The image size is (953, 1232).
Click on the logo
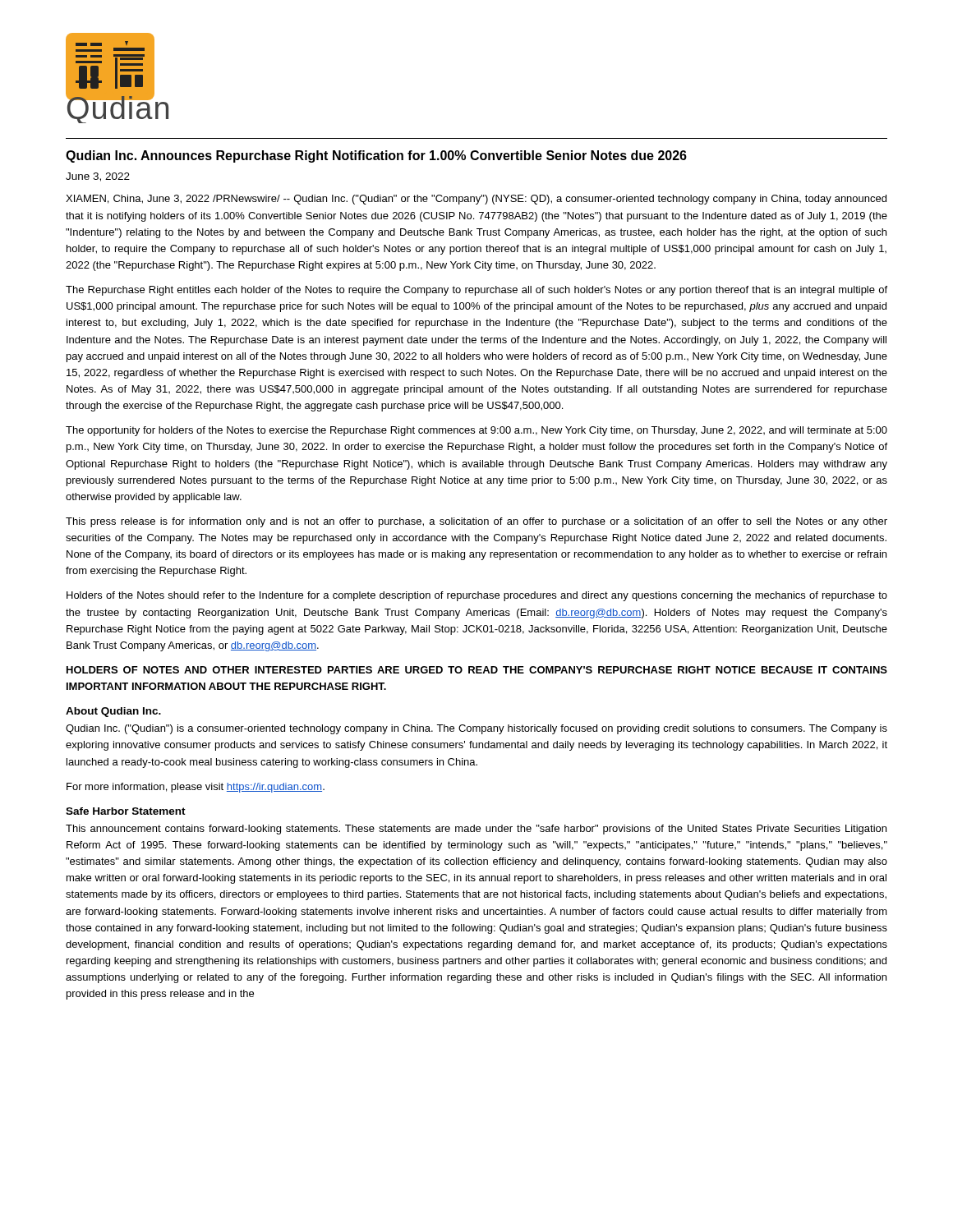pos(476,78)
